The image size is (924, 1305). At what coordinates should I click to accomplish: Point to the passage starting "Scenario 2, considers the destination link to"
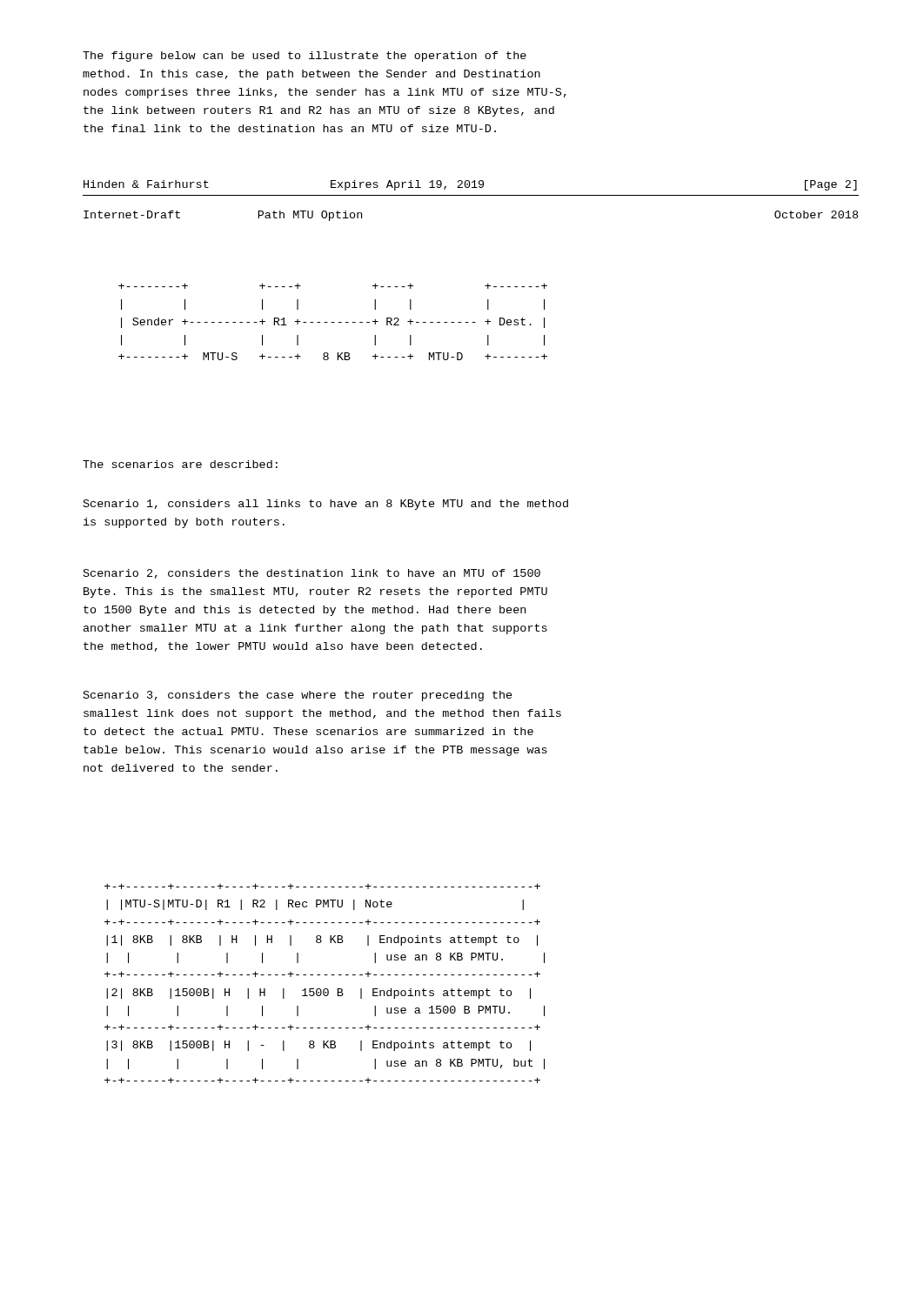point(315,610)
